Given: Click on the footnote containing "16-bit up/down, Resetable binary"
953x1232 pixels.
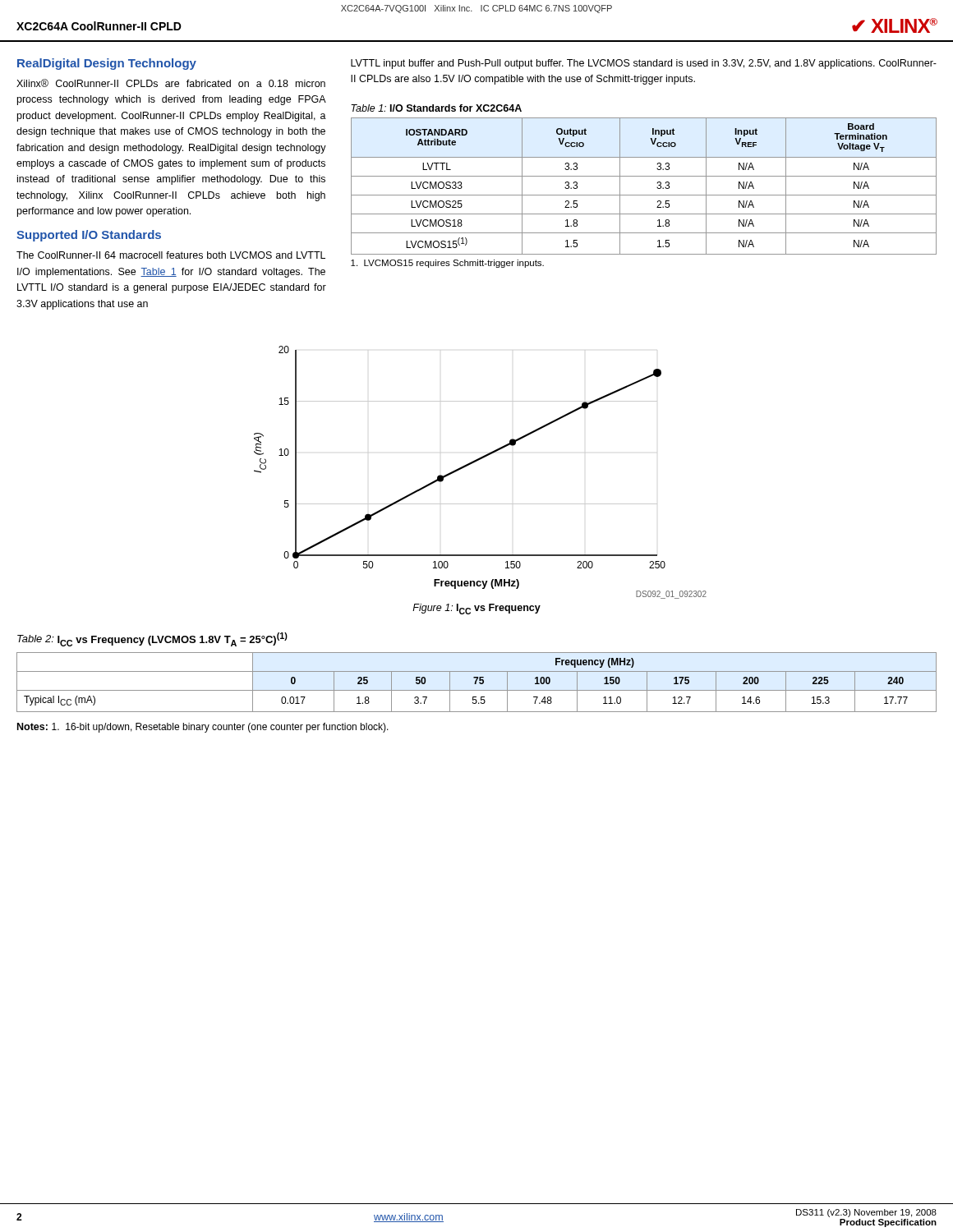Looking at the screenshot, I should point(220,727).
